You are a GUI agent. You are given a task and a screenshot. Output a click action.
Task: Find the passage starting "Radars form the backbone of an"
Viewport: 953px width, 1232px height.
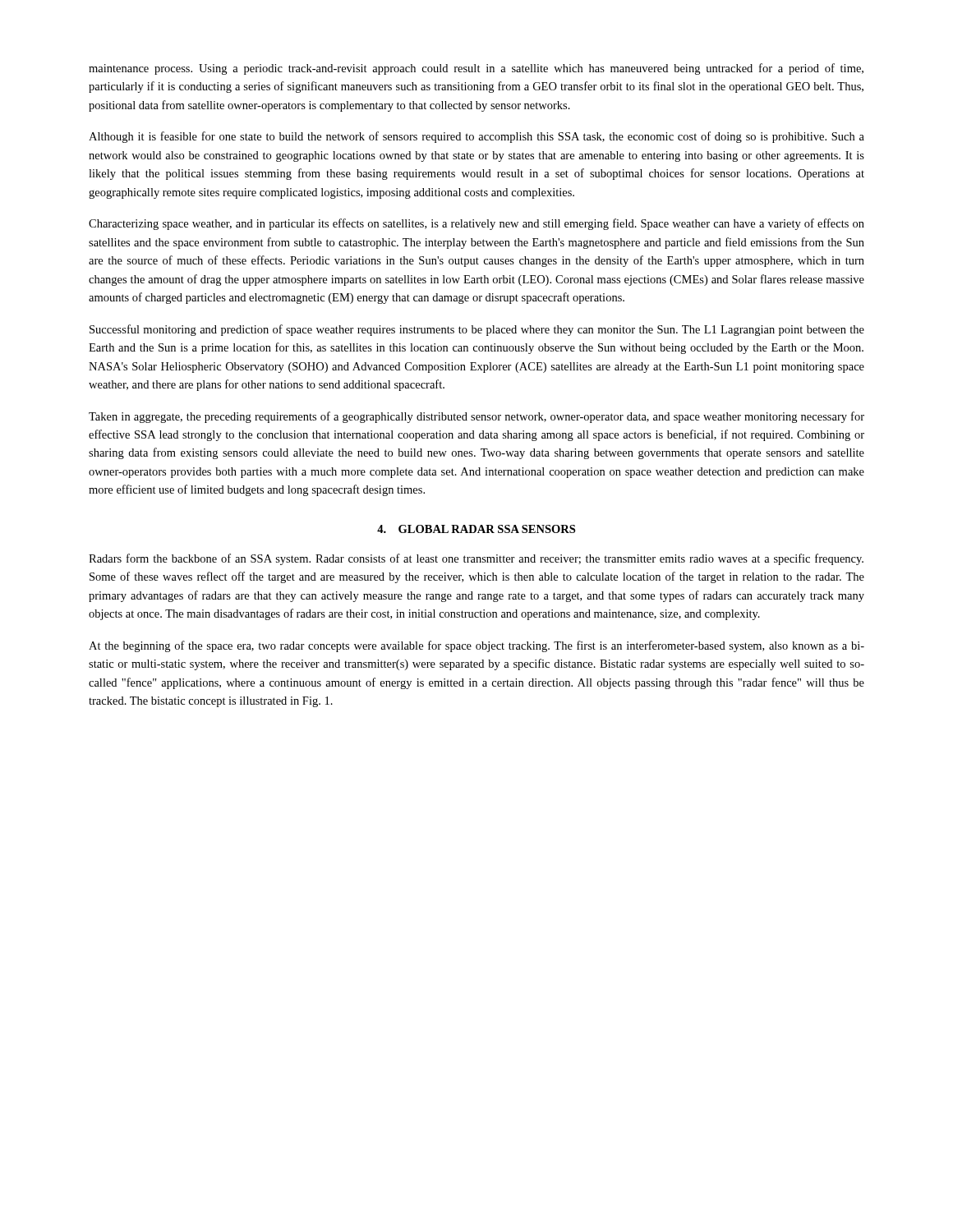pyautogui.click(x=476, y=586)
